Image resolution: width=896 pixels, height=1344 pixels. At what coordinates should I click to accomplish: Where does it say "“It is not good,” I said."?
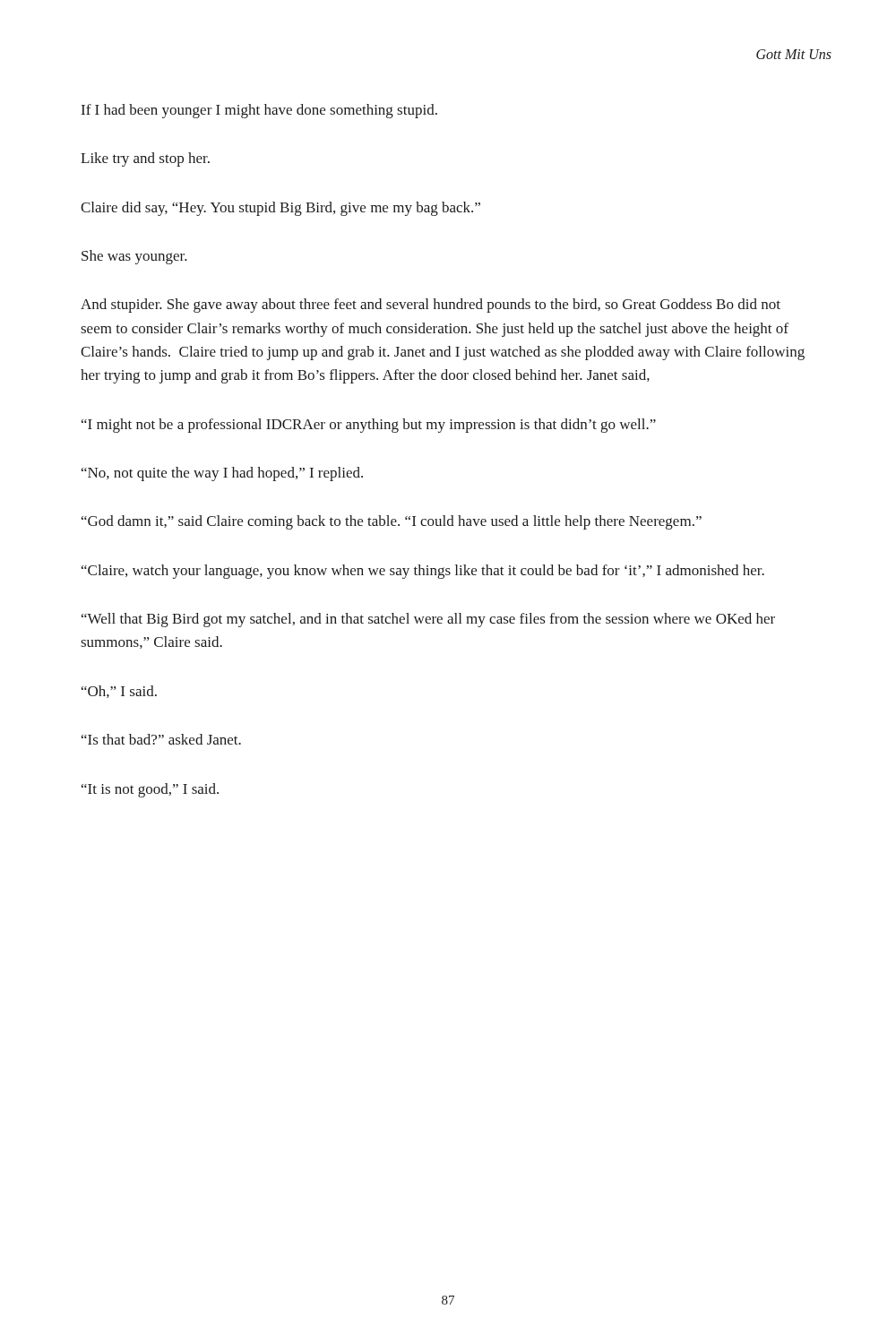click(x=150, y=788)
